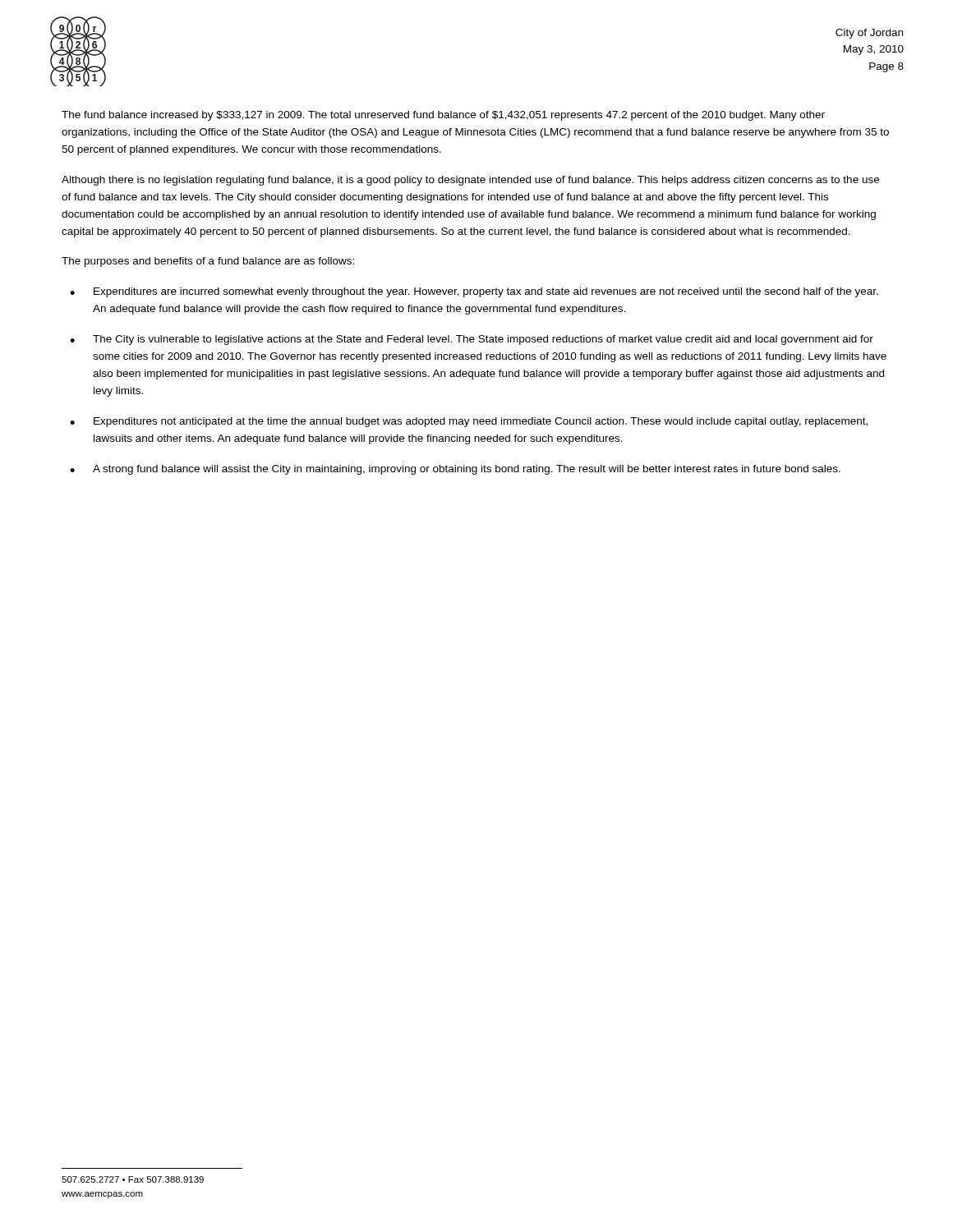Screen dimensions: 1232x953
Task: Locate the text starting "• Expenditures are incurred"
Action: 476,301
